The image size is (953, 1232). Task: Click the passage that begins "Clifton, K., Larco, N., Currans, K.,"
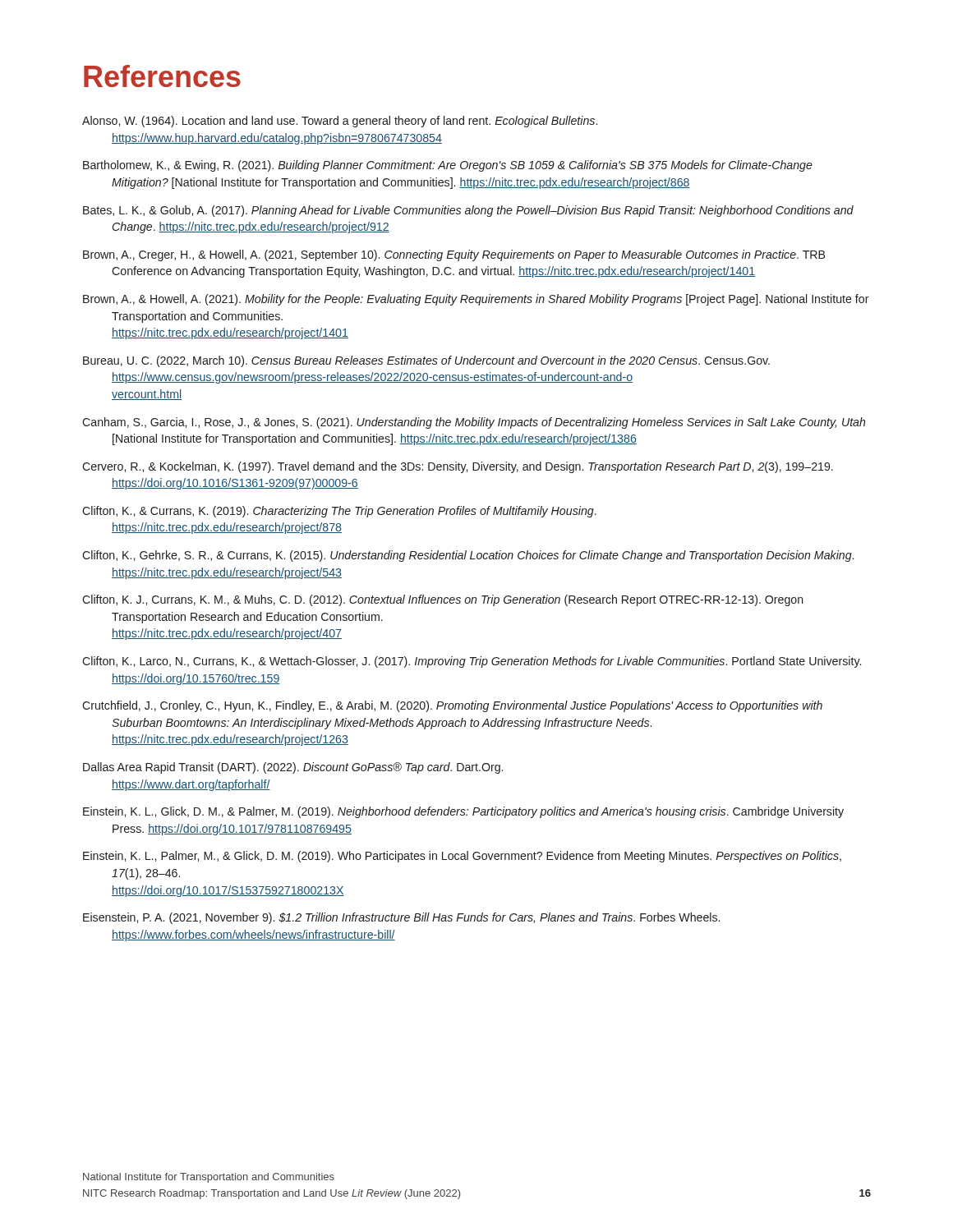coord(472,670)
